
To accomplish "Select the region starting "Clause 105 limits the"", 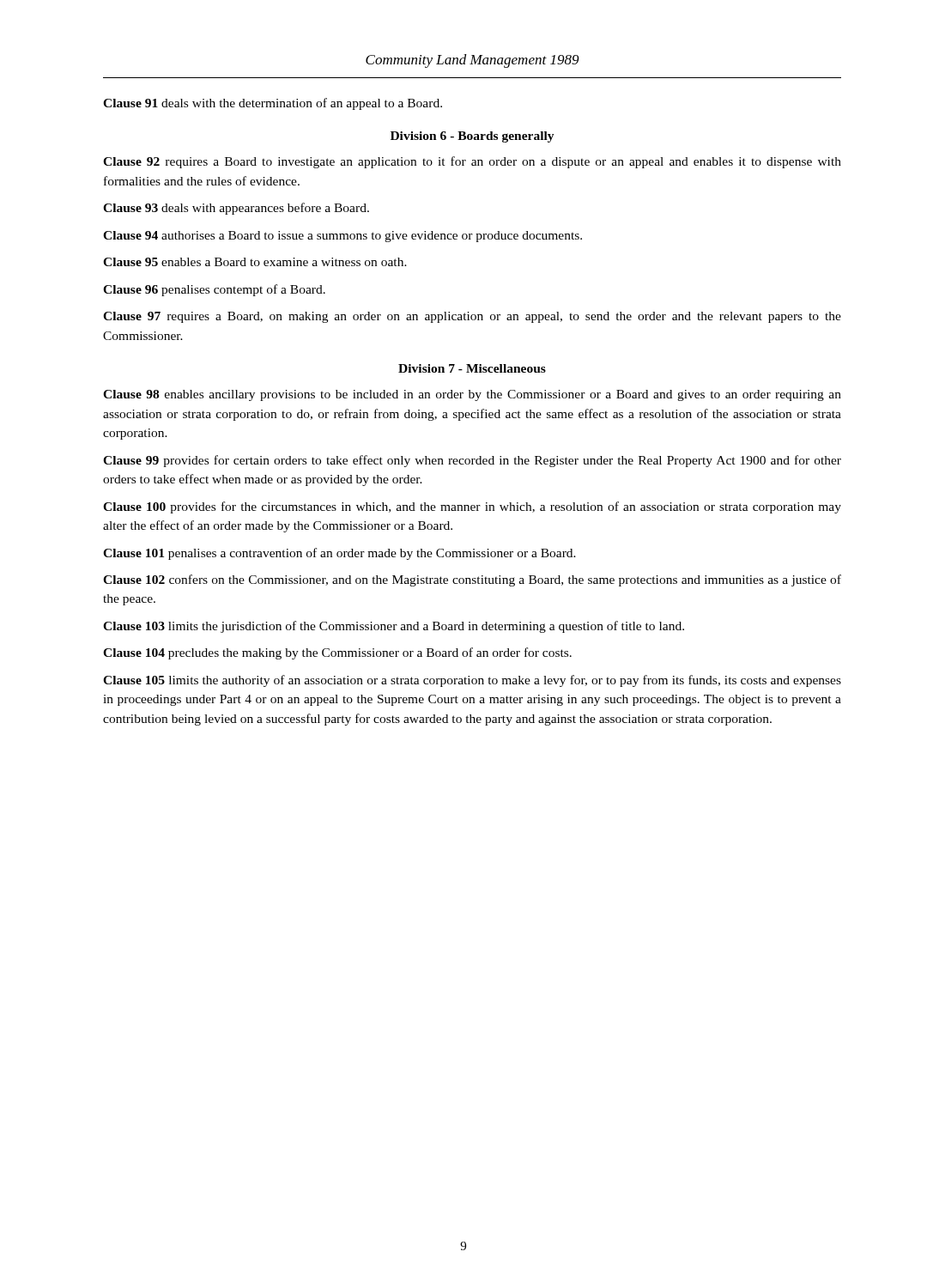I will pos(472,699).
